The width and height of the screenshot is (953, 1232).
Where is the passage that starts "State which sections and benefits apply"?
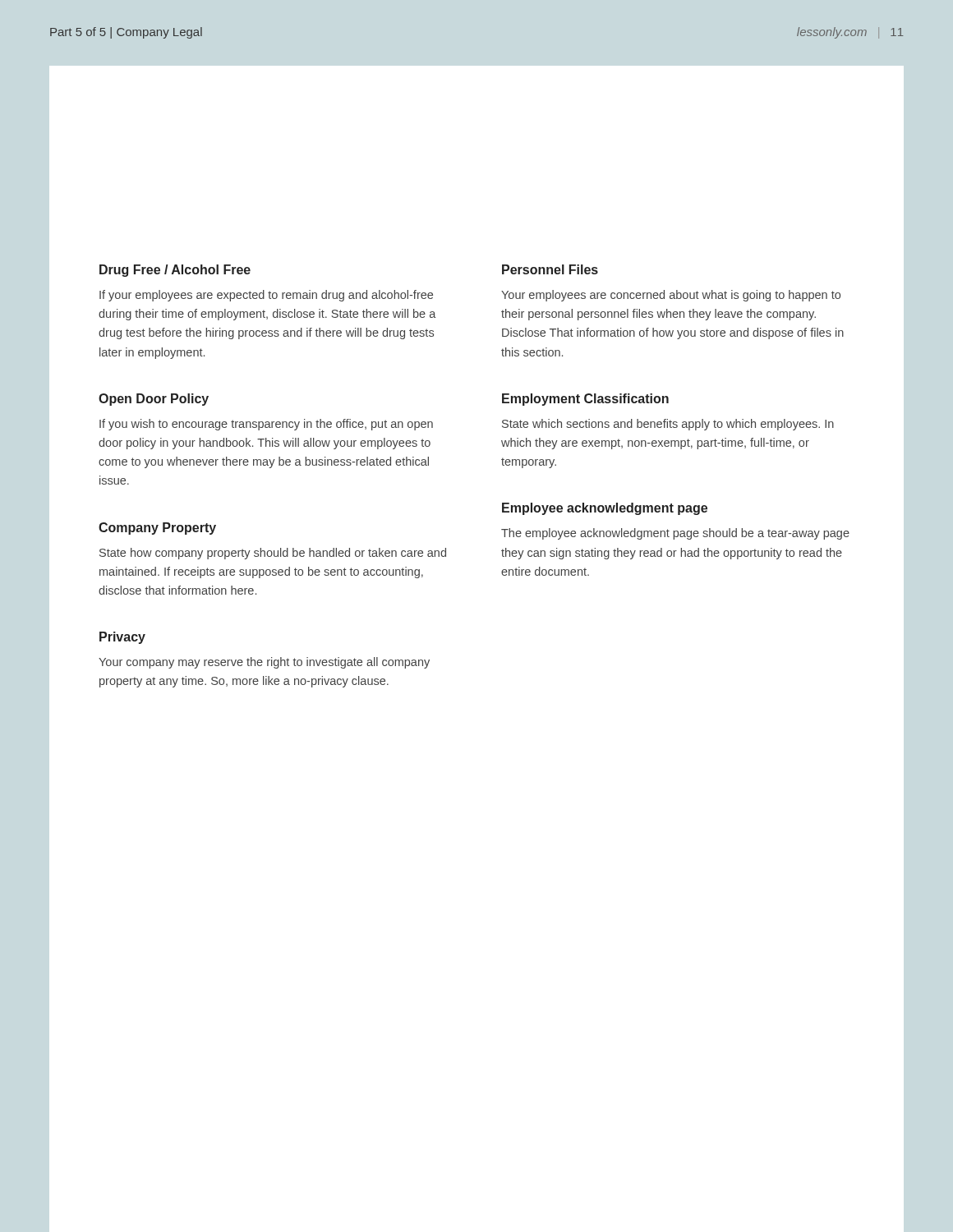click(x=668, y=443)
